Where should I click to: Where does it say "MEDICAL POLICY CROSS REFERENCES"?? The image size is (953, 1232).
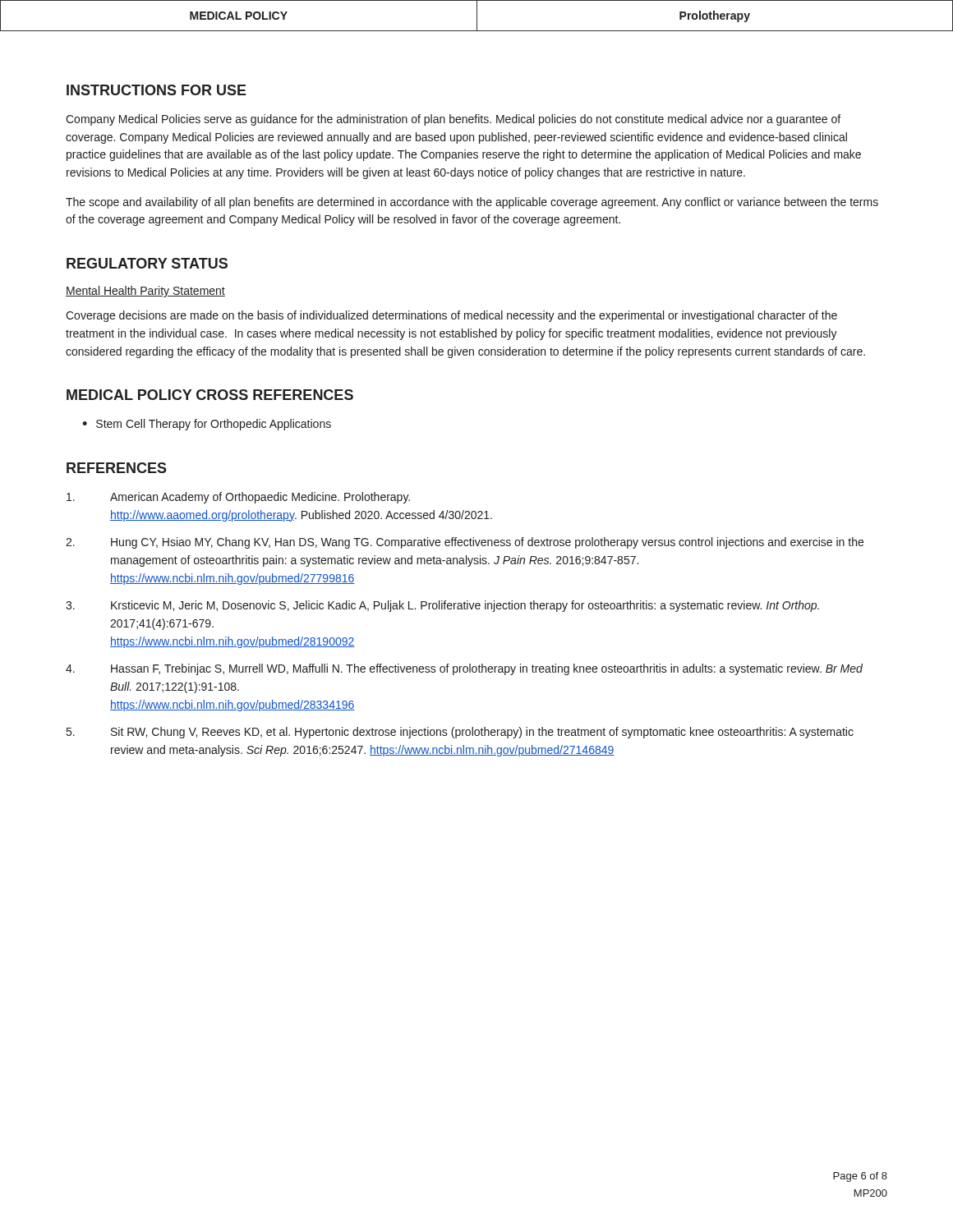[x=210, y=395]
